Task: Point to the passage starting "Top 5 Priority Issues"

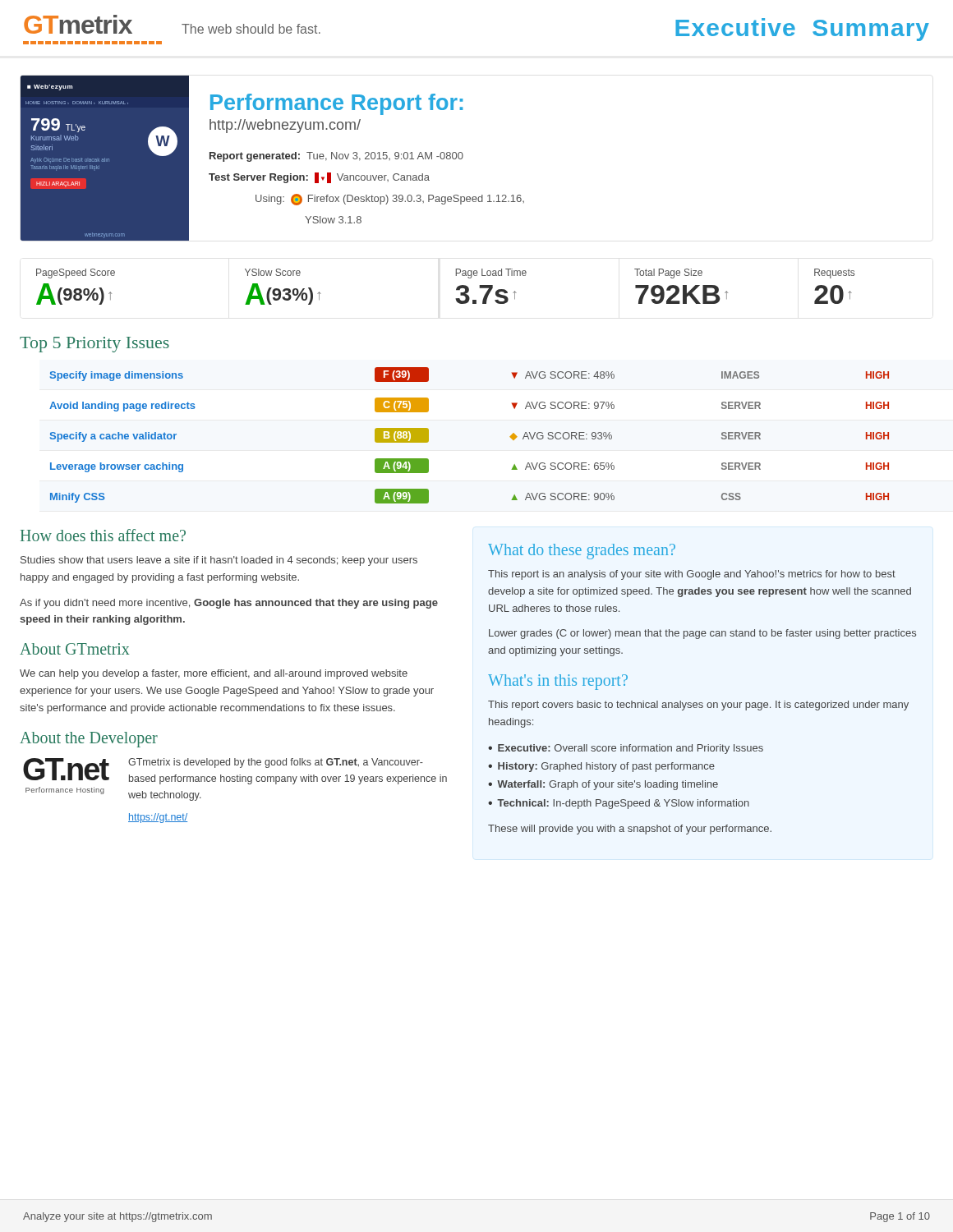Action: click(x=95, y=342)
